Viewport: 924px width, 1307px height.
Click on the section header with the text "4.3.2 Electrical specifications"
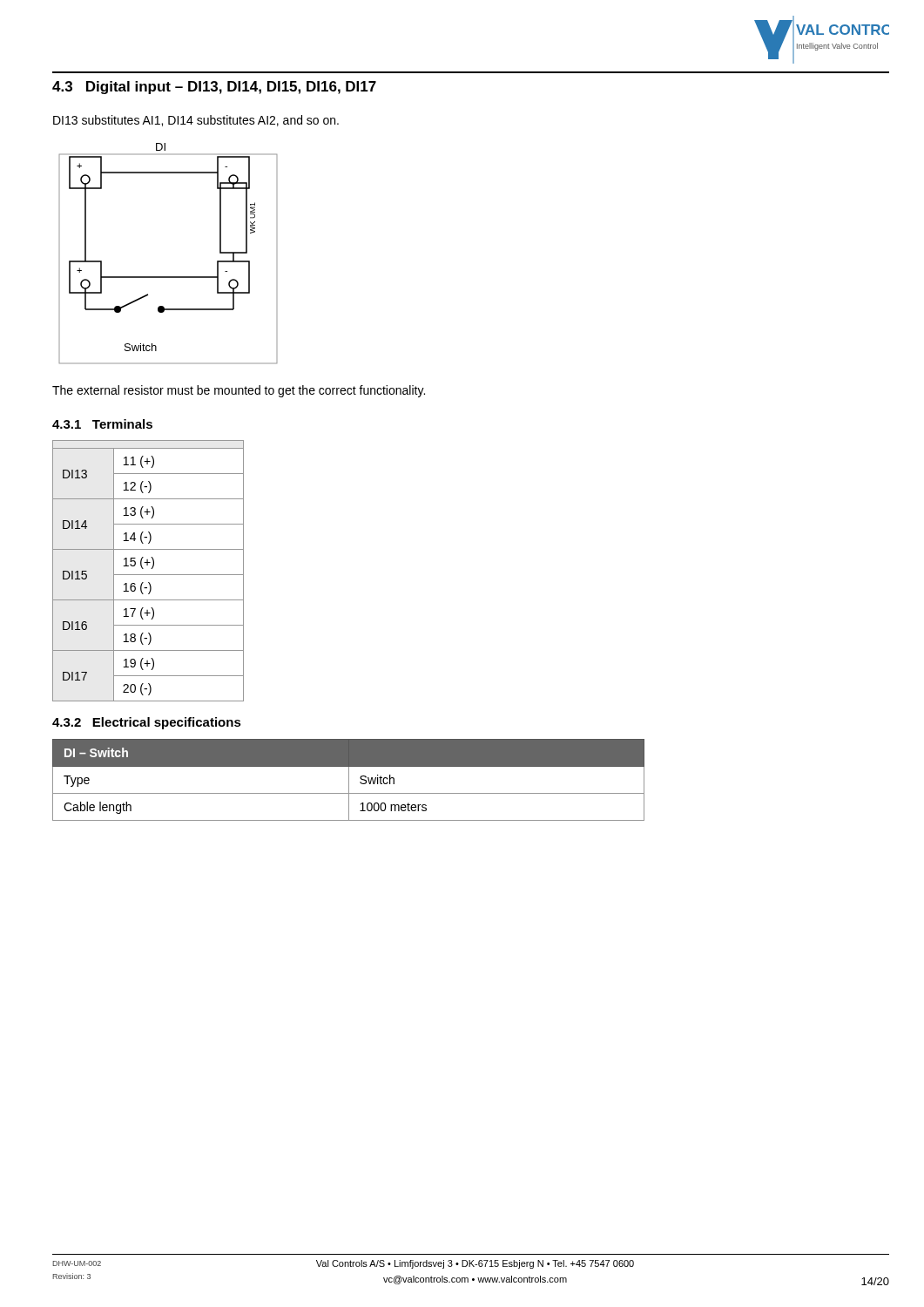pyautogui.click(x=147, y=722)
